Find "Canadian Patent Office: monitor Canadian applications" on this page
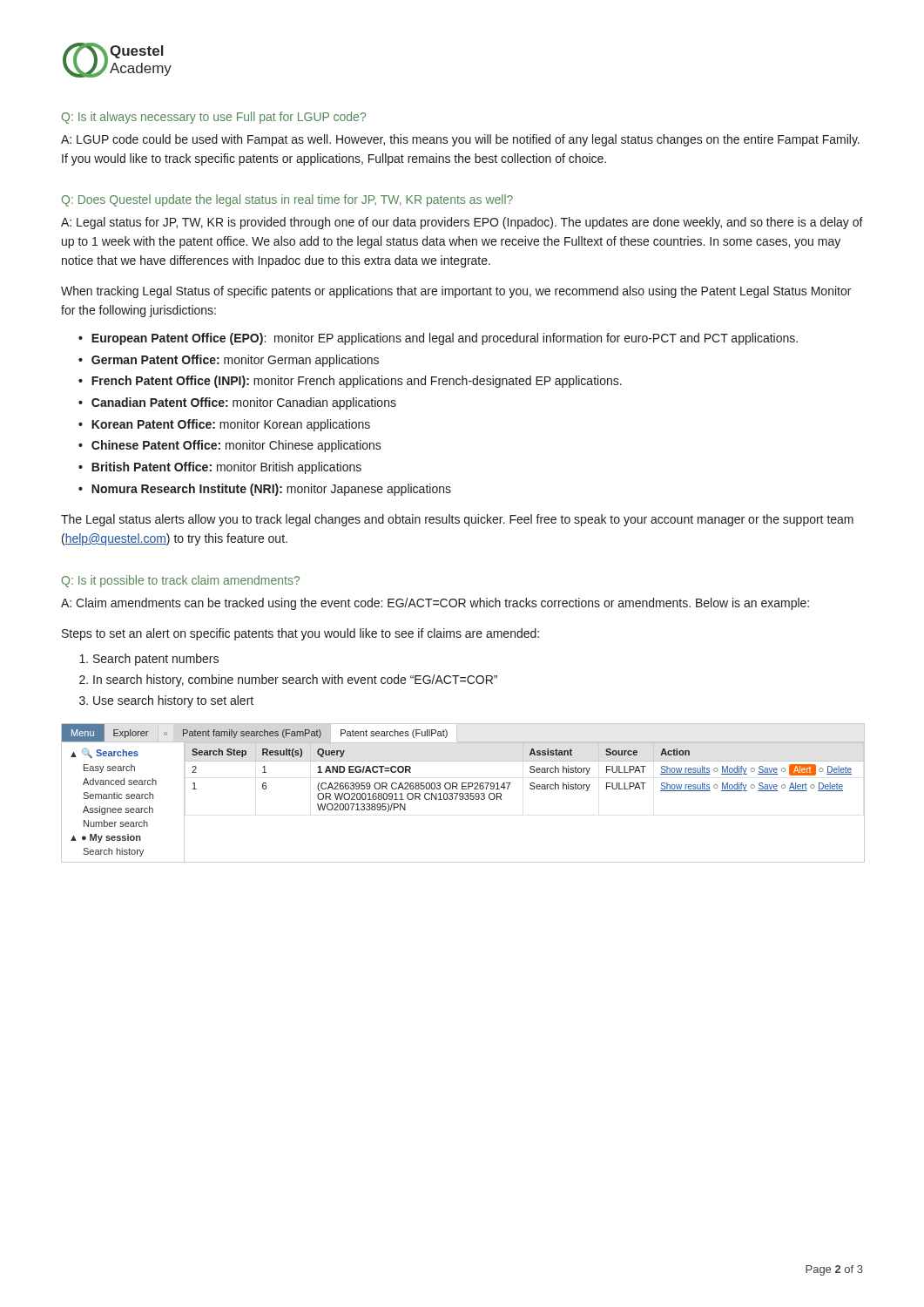This screenshot has width=924, height=1307. 242,402
